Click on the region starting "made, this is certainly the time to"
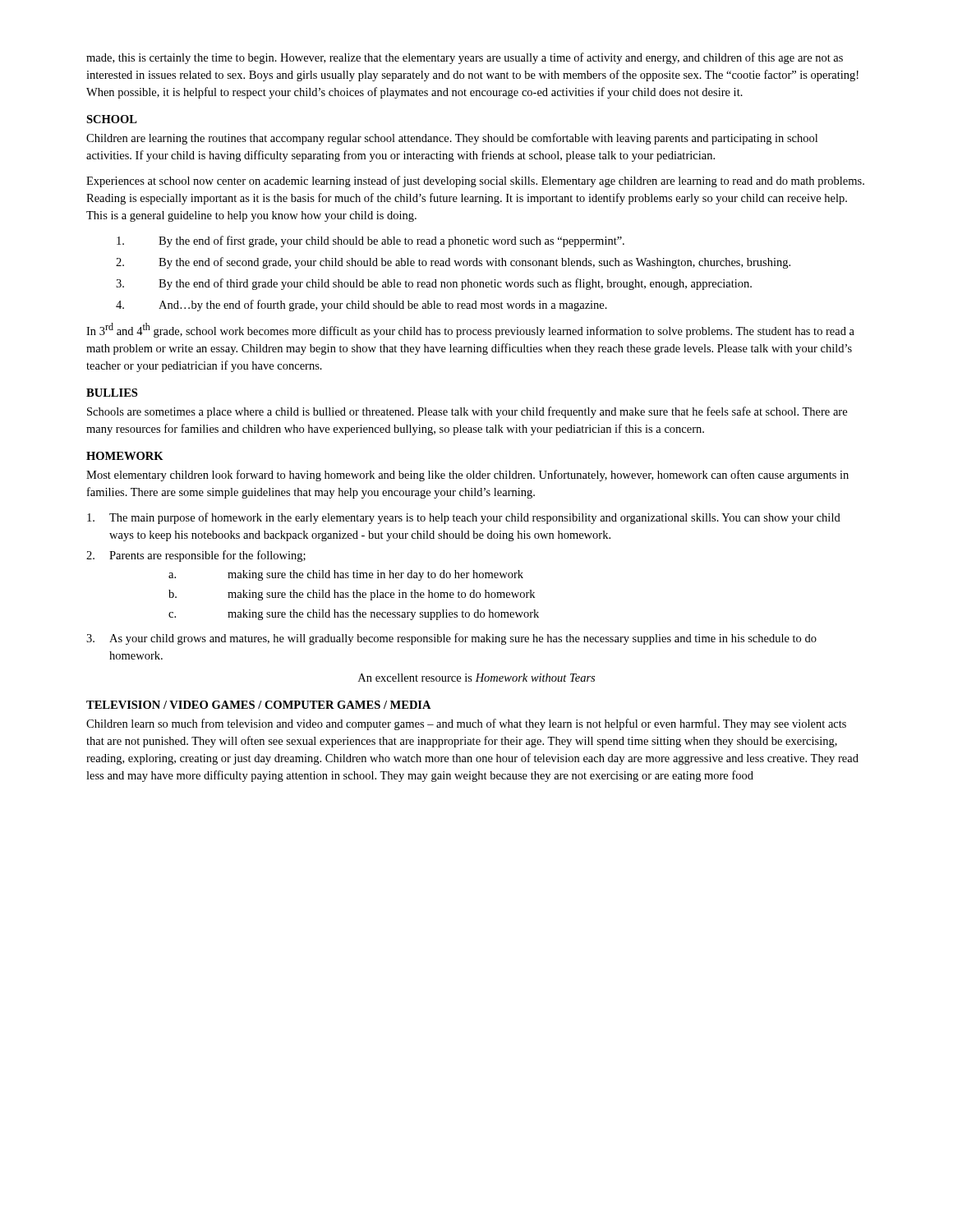Image resolution: width=953 pixels, height=1232 pixels. point(476,75)
